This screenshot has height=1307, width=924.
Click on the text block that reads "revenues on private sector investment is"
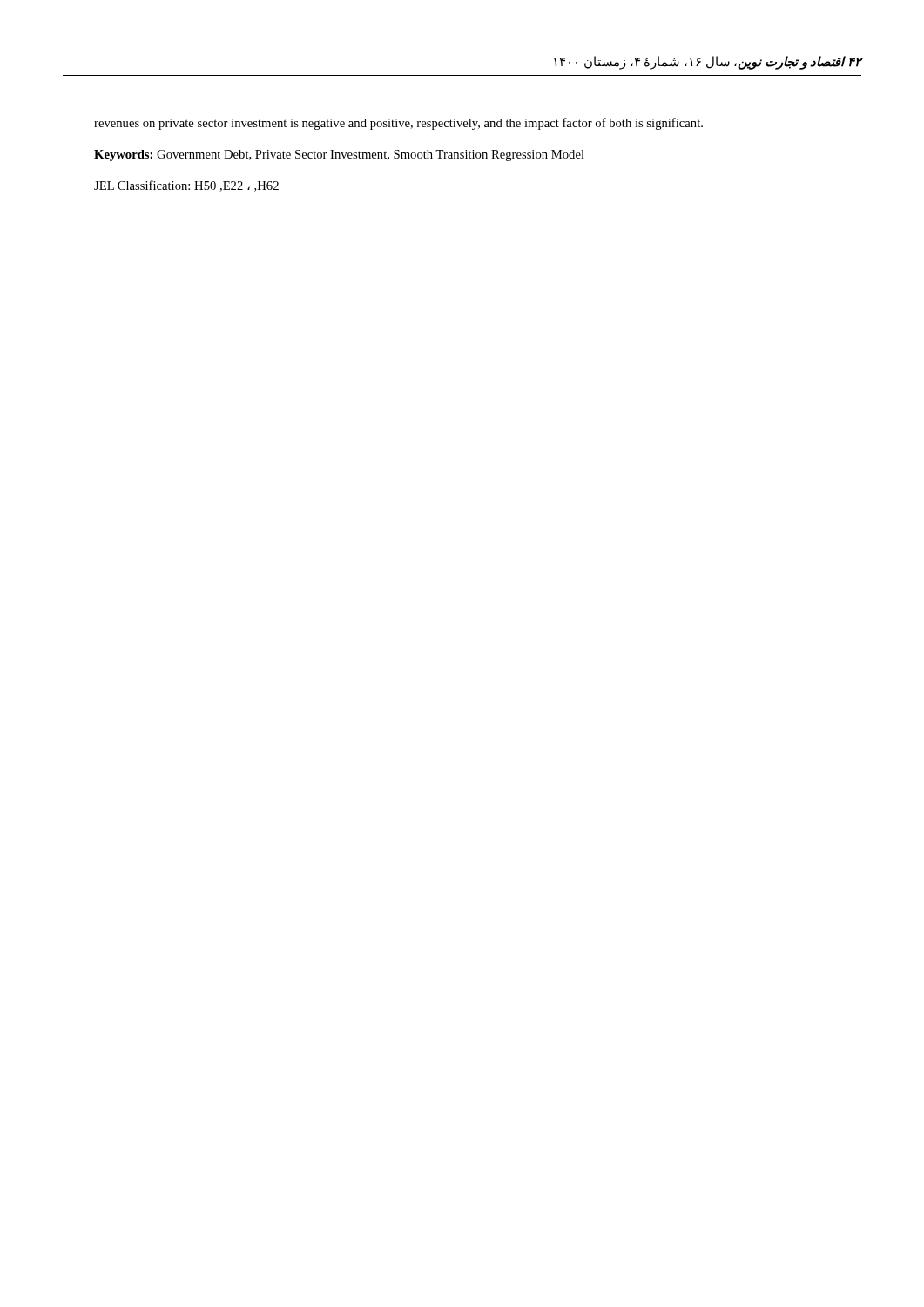click(x=399, y=123)
